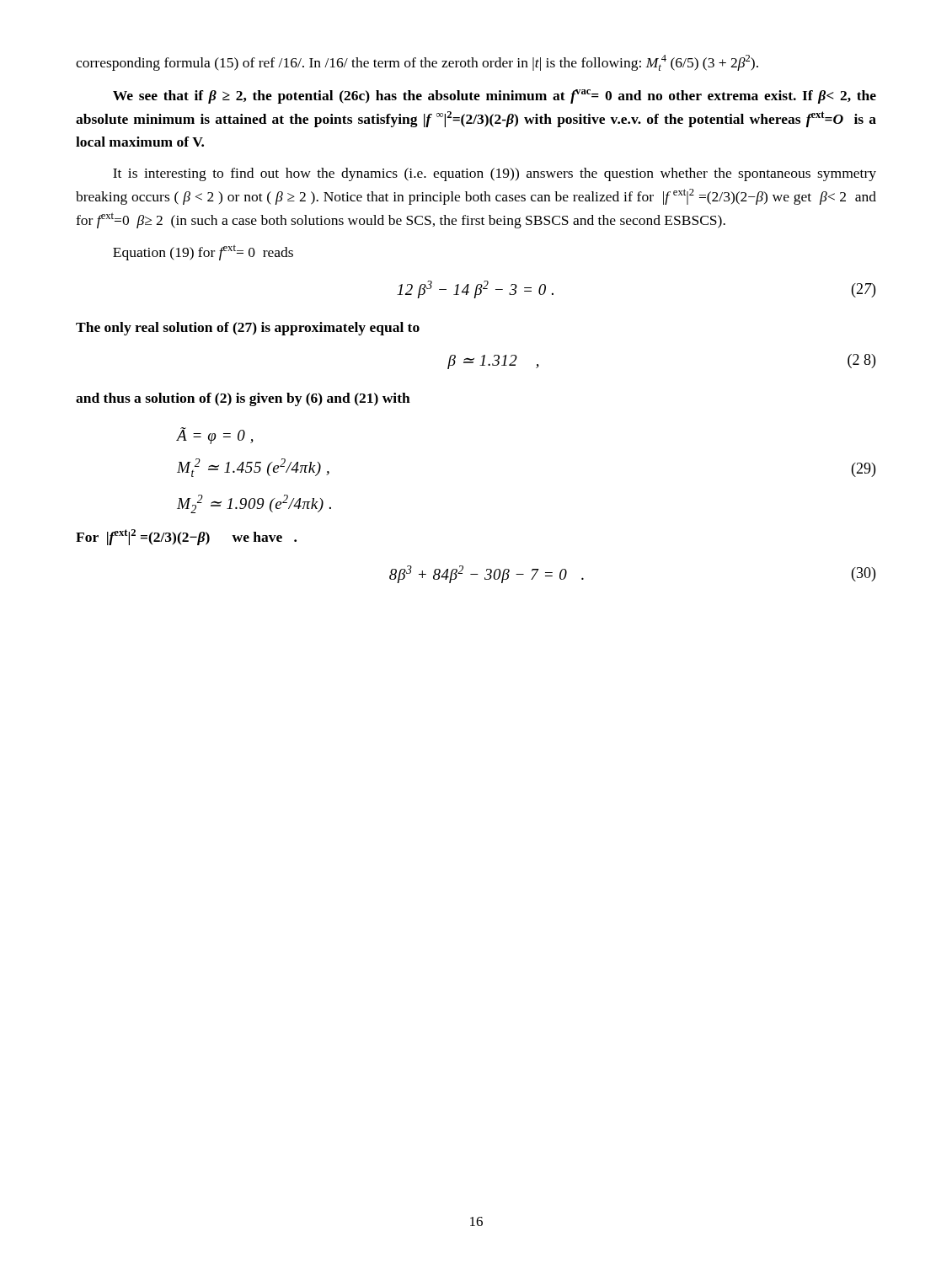Find the formula that reads "Mt2 ≃ 1.455 (e2/4πk) , (29)"
952x1264 pixels.
pyautogui.click(x=250, y=467)
